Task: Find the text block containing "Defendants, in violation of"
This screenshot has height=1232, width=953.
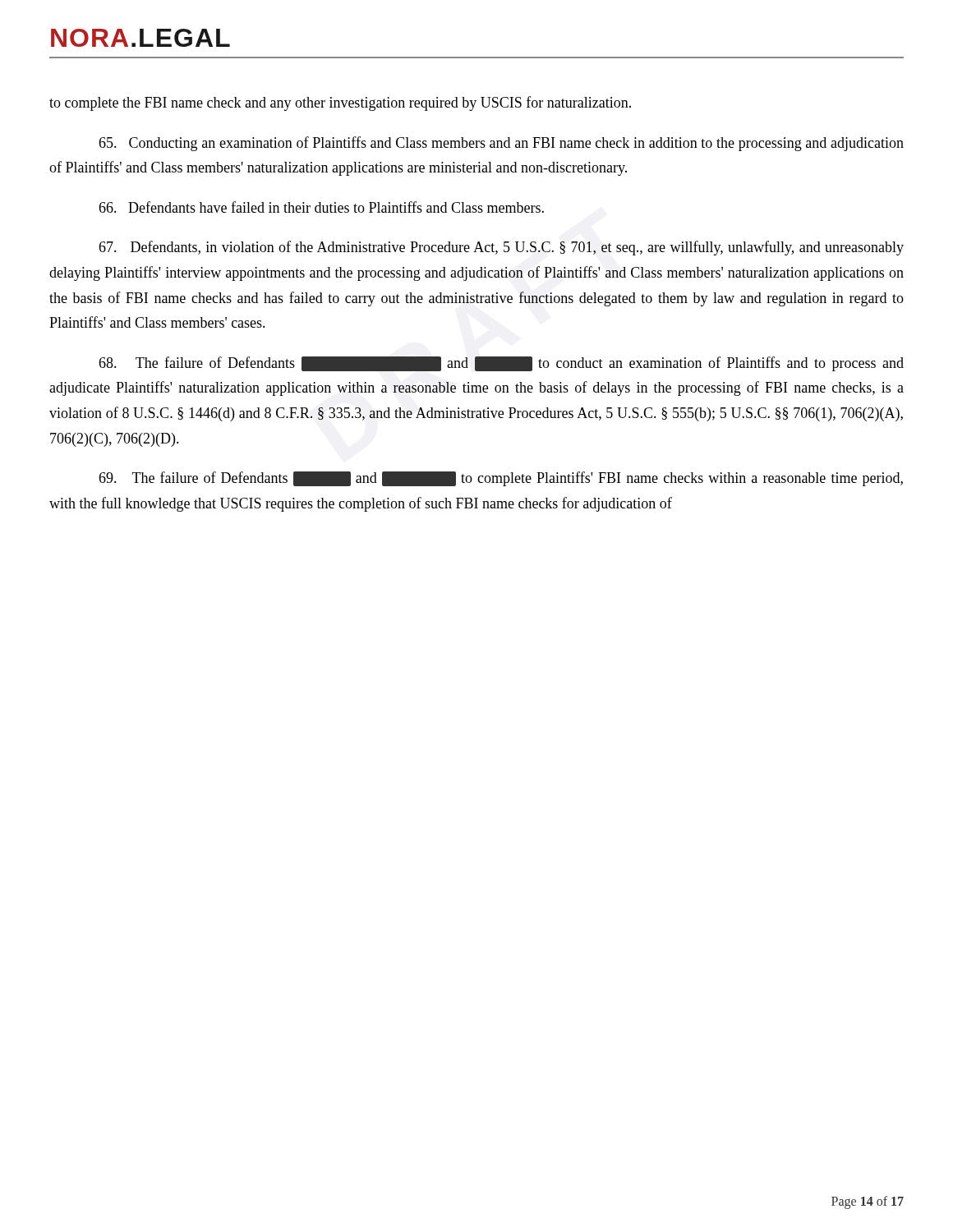Action: click(476, 285)
